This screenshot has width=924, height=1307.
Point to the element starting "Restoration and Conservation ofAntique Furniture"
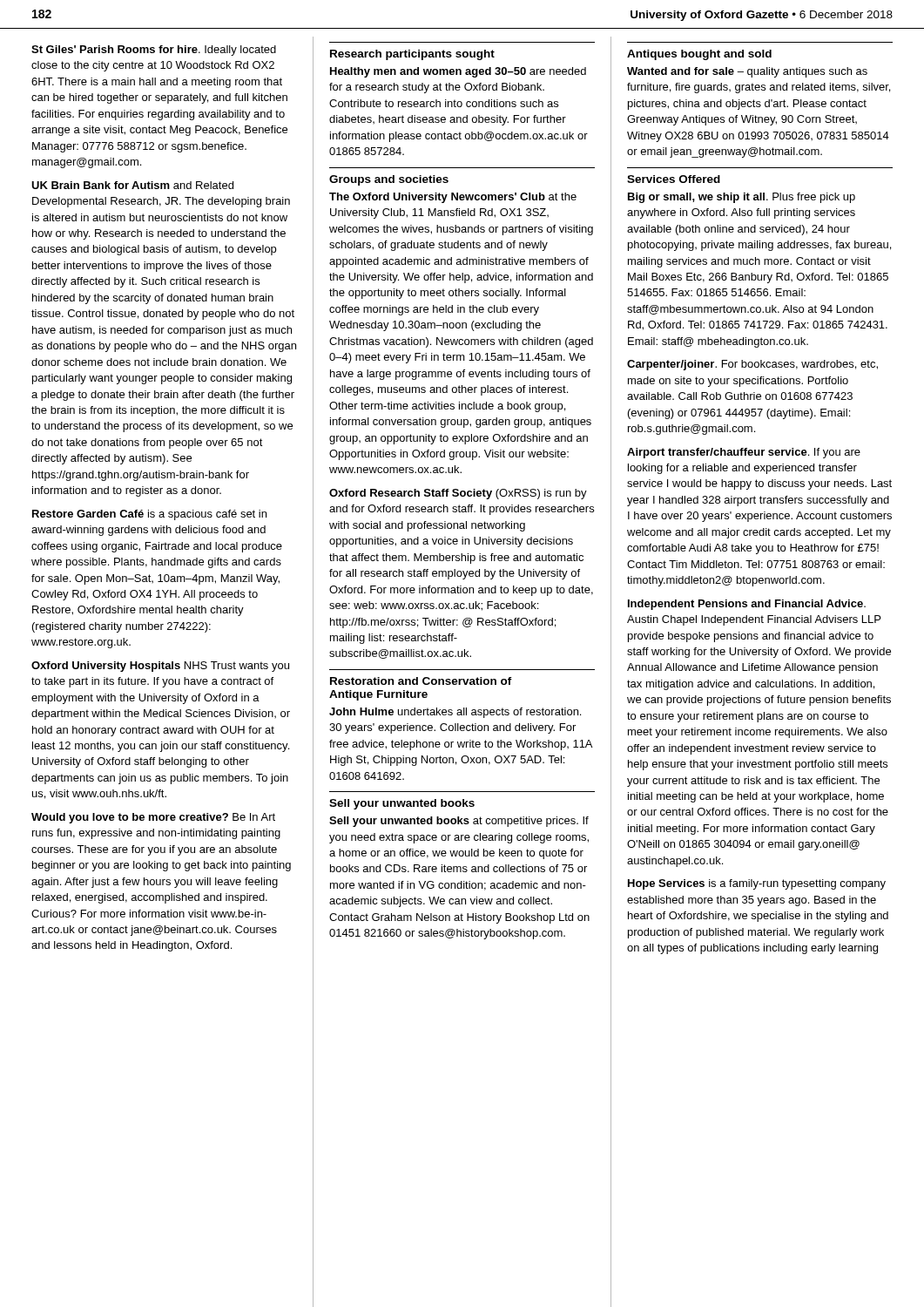coord(420,687)
